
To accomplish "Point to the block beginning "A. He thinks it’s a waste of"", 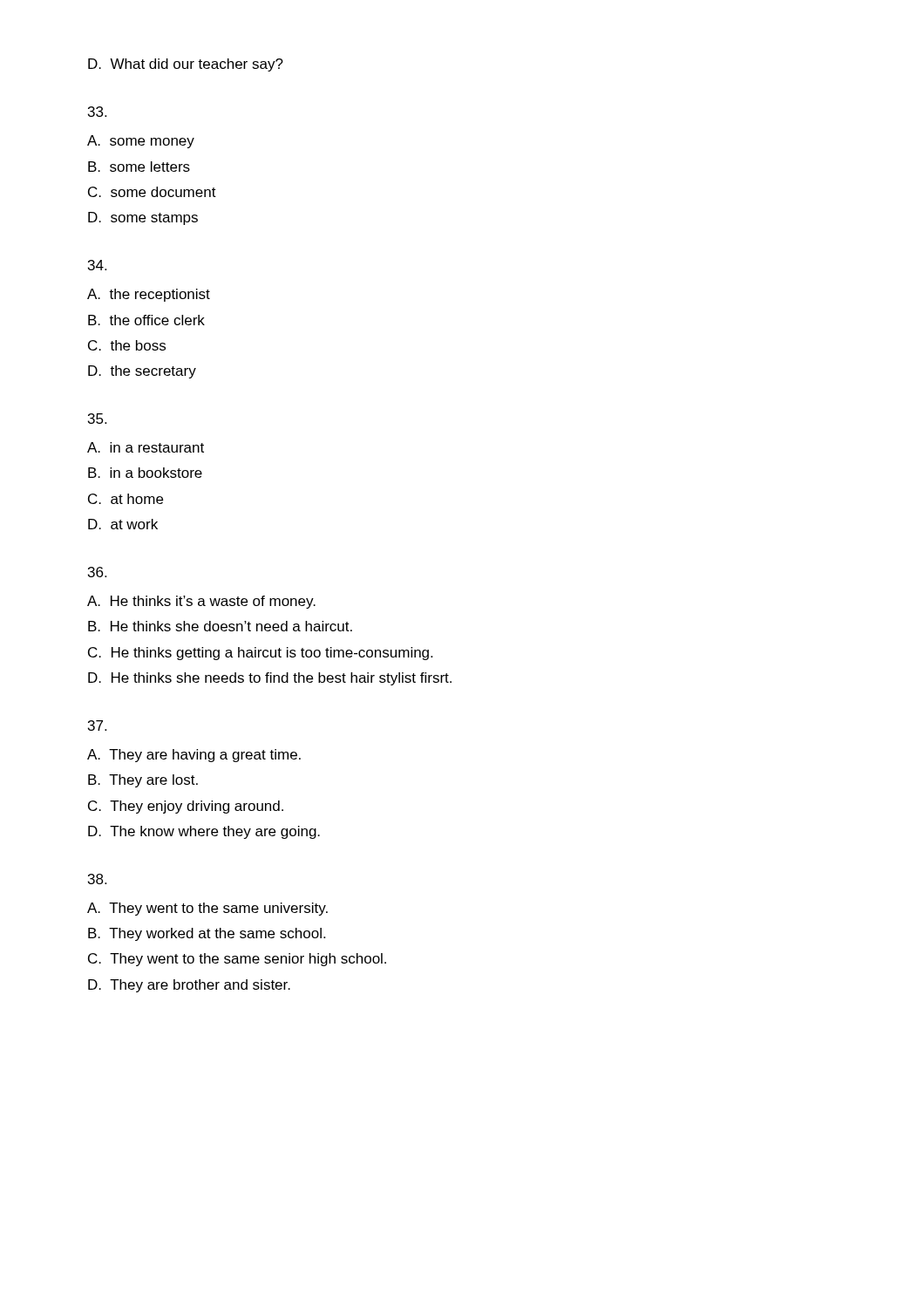I will 202,601.
